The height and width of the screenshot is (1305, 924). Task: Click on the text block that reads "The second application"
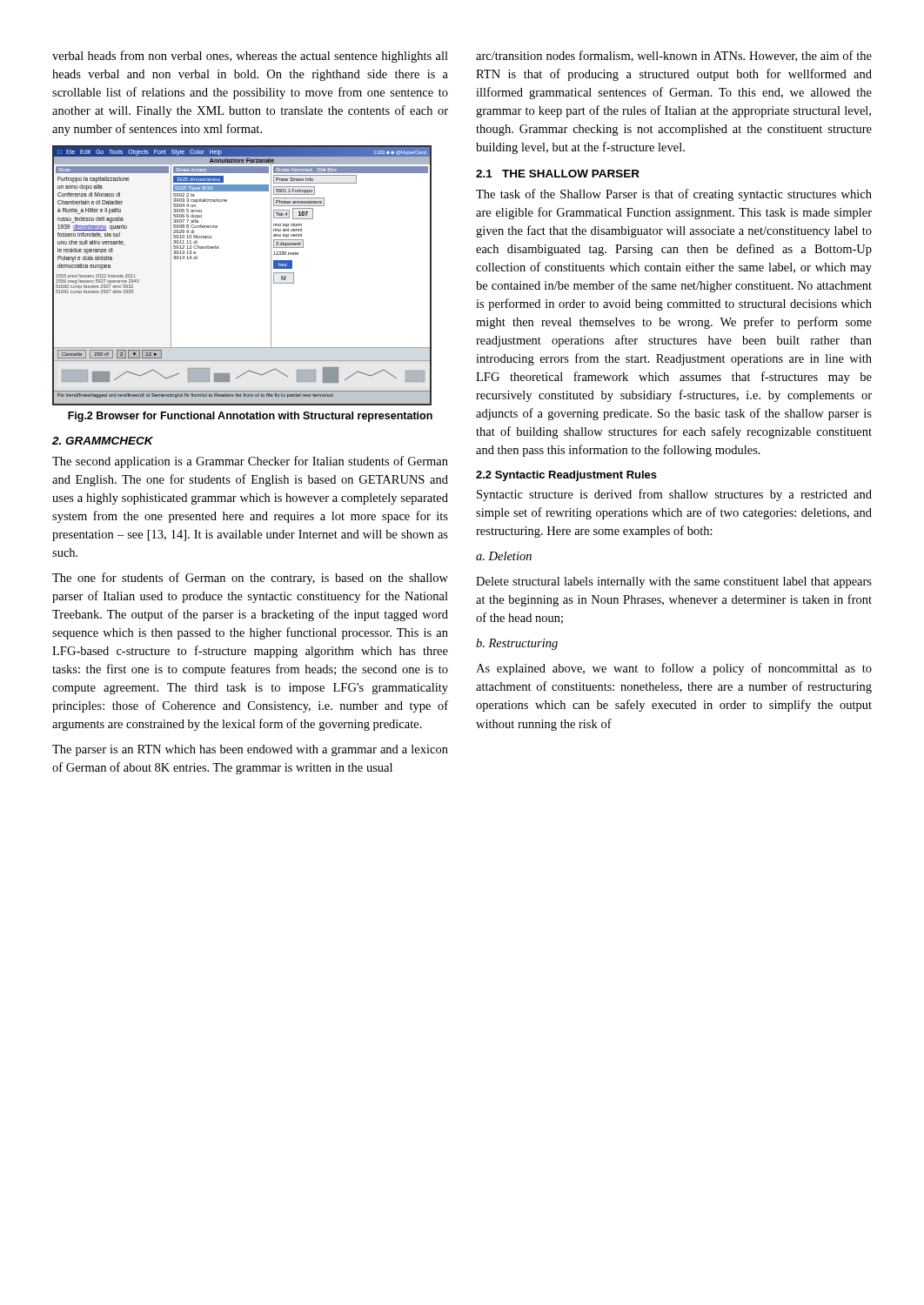coord(250,507)
